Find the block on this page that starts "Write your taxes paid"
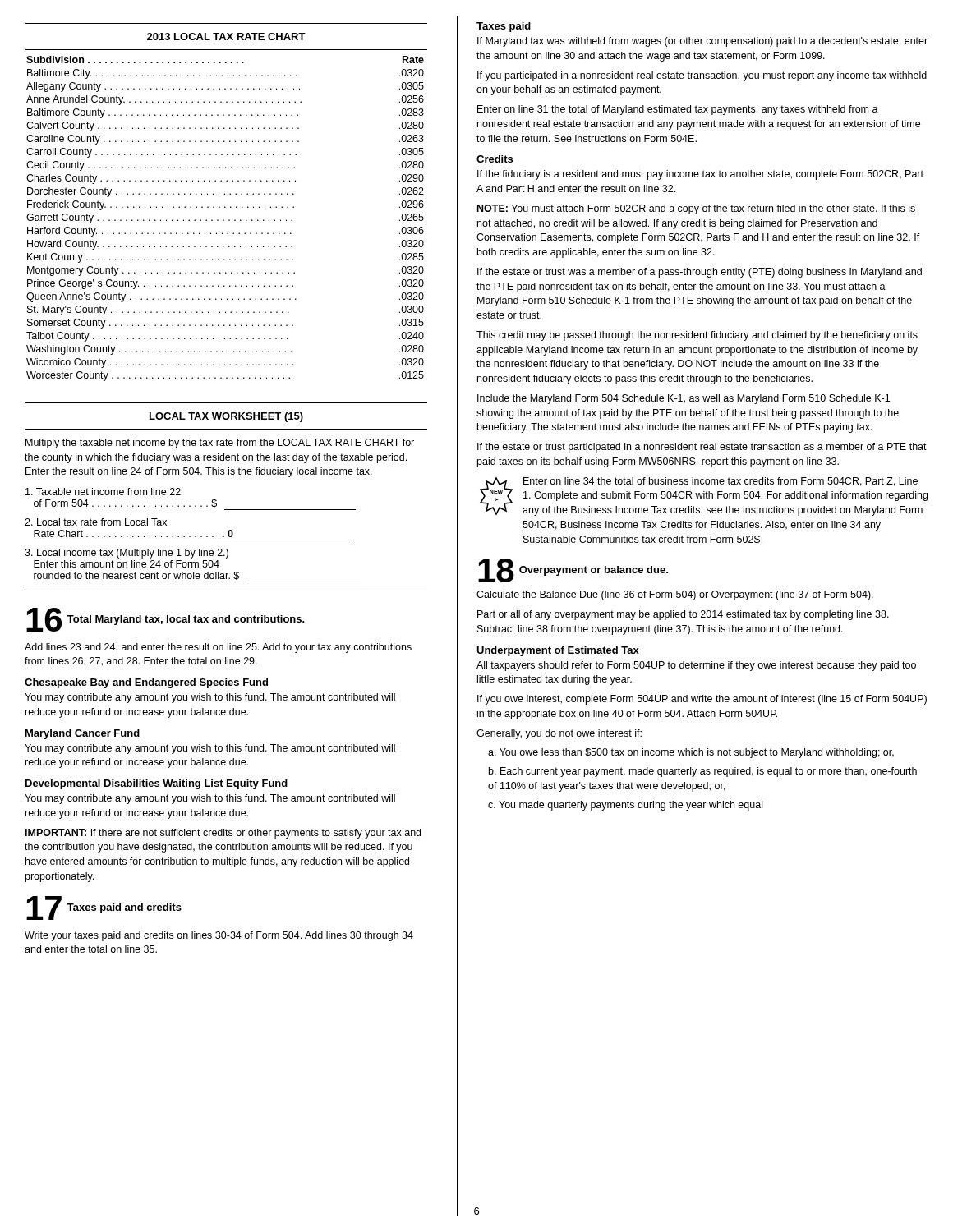Screen dimensions: 1232x953 pos(219,942)
